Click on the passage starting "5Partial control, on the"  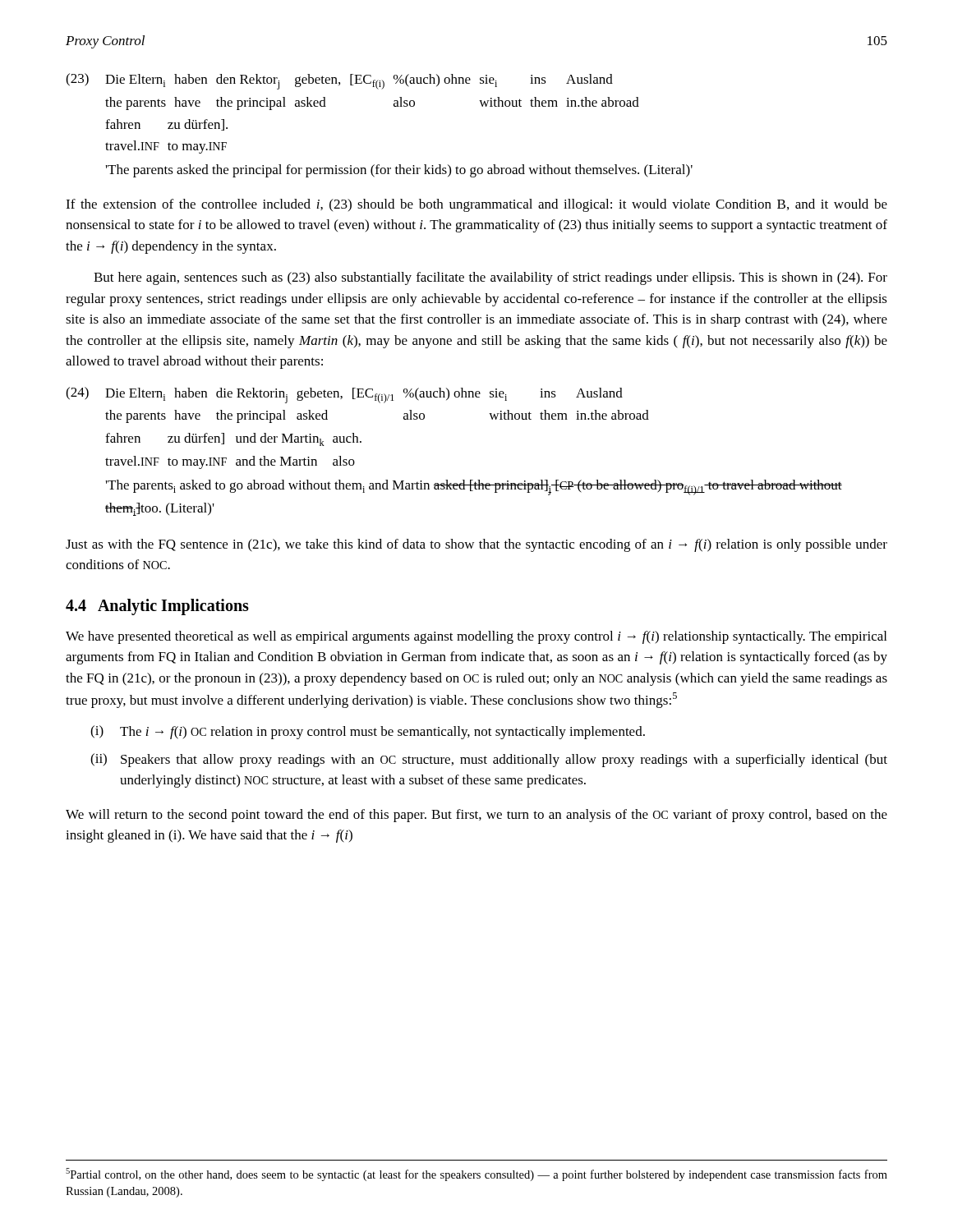click(x=476, y=1182)
